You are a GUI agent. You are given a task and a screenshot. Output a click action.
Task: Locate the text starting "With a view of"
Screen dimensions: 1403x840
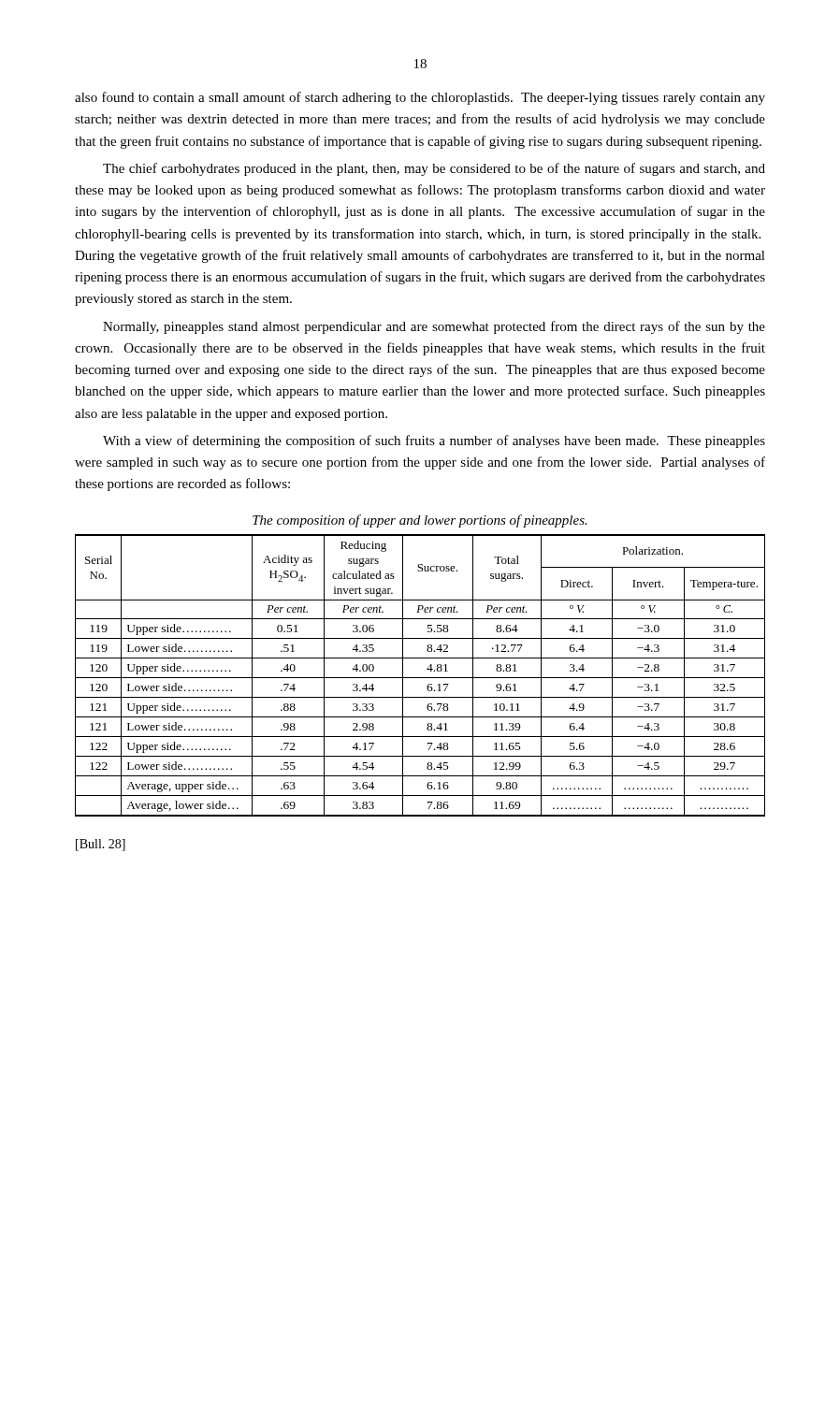pyautogui.click(x=420, y=462)
